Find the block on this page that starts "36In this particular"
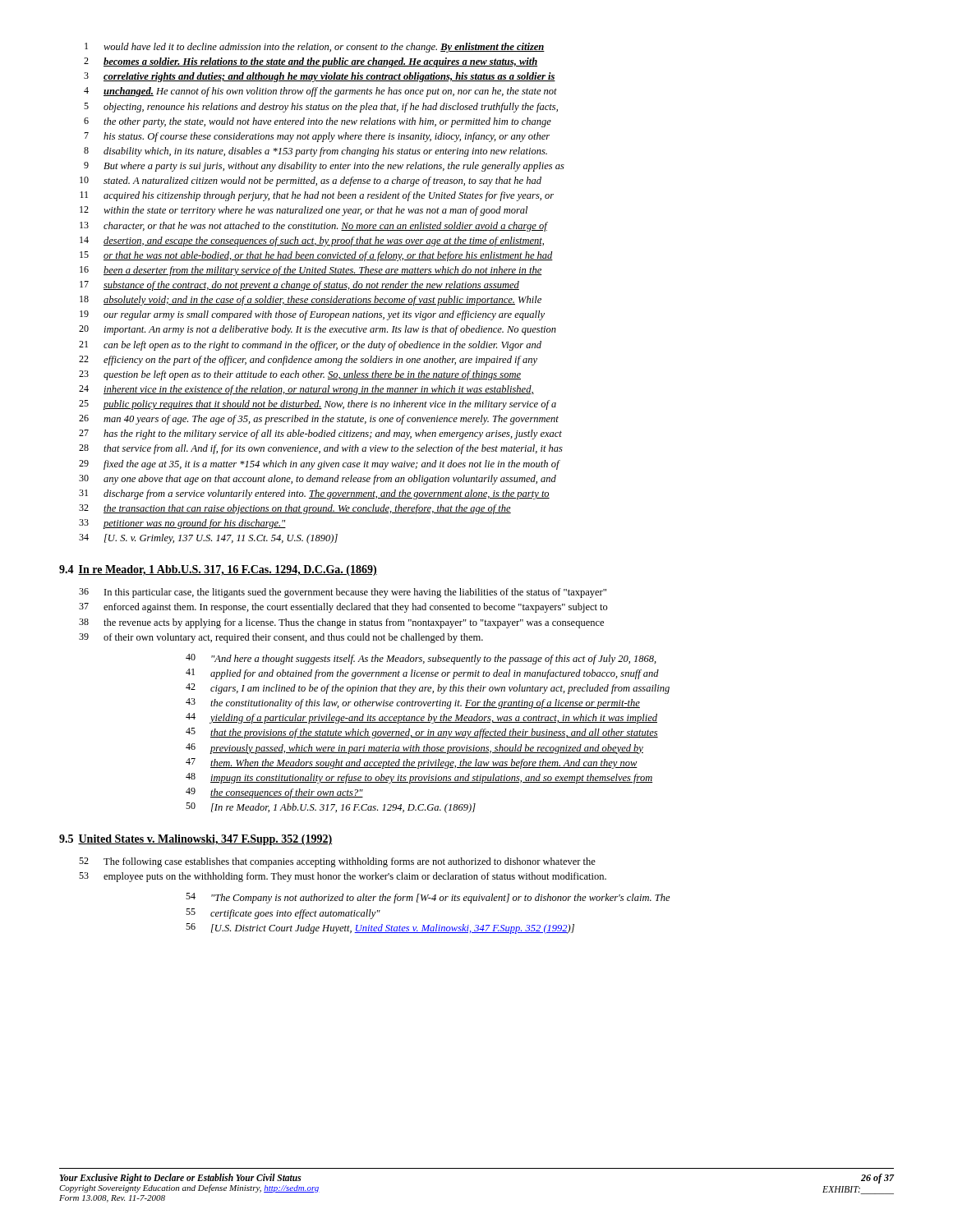Viewport: 953px width, 1232px height. (476, 615)
